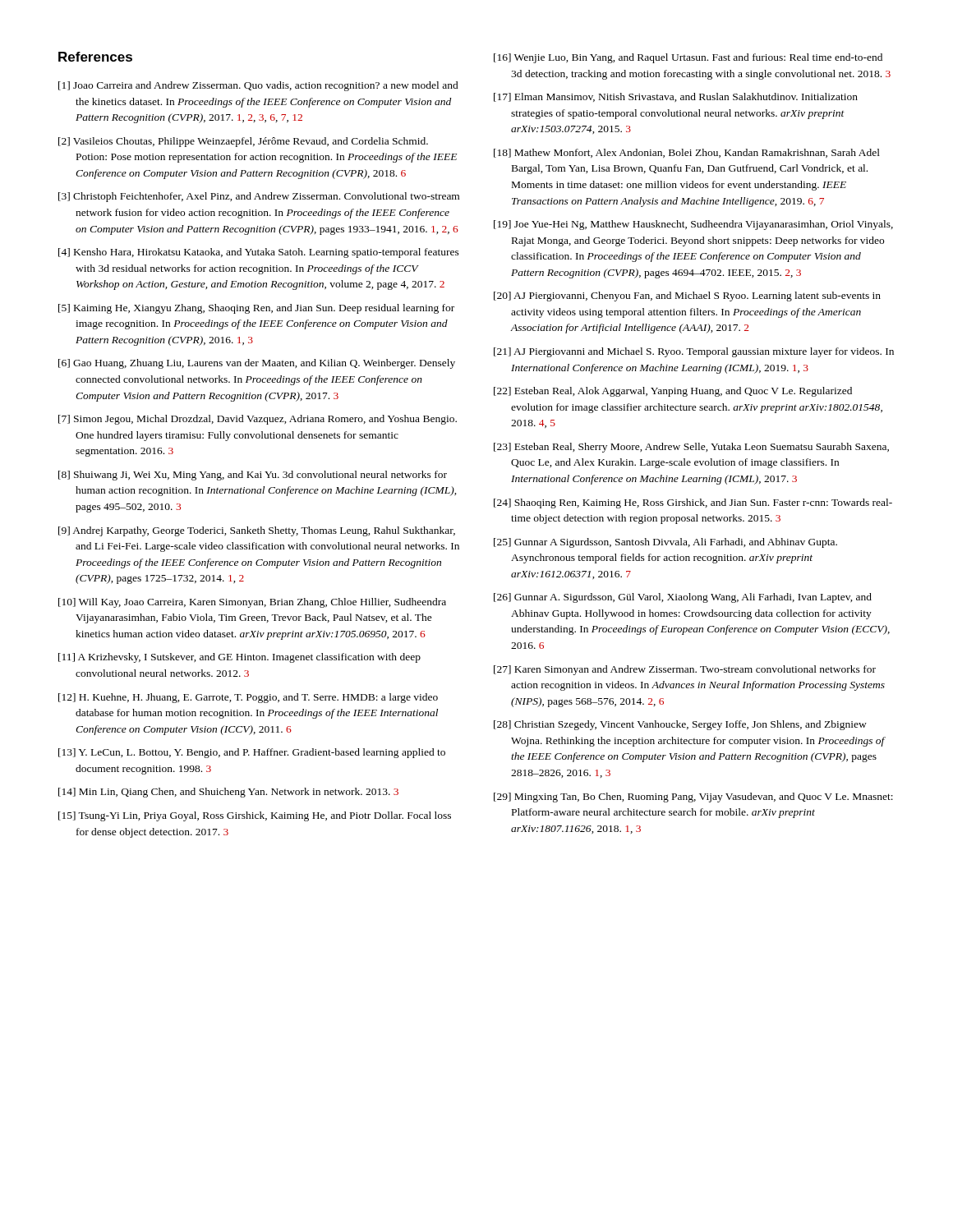Locate the block of text that opens with "[9] Andrej Karpathy, George Toderici,"
Screen dimensions: 1232x953
pyautogui.click(x=259, y=554)
